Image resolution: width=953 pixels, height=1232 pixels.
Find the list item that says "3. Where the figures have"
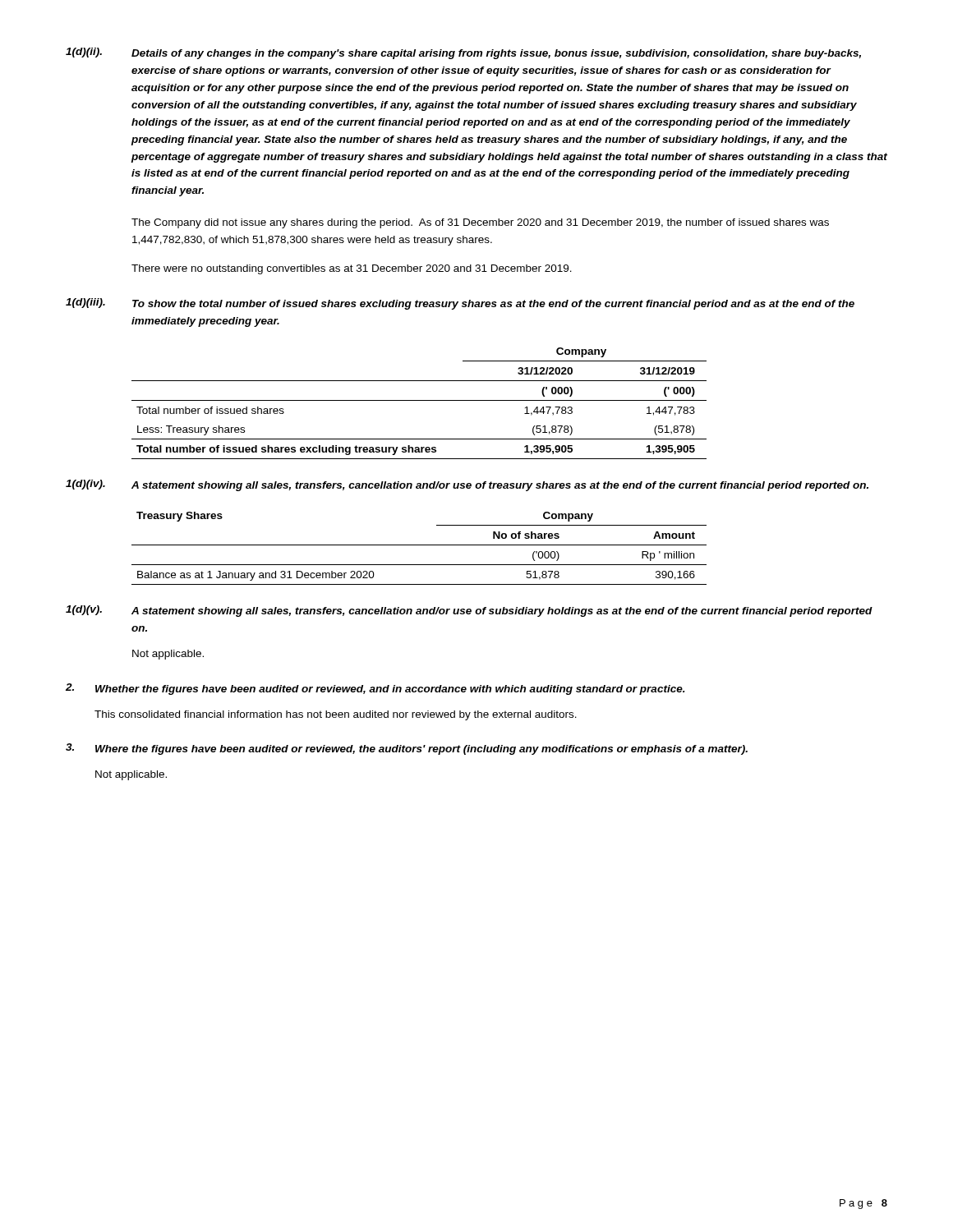[476, 750]
